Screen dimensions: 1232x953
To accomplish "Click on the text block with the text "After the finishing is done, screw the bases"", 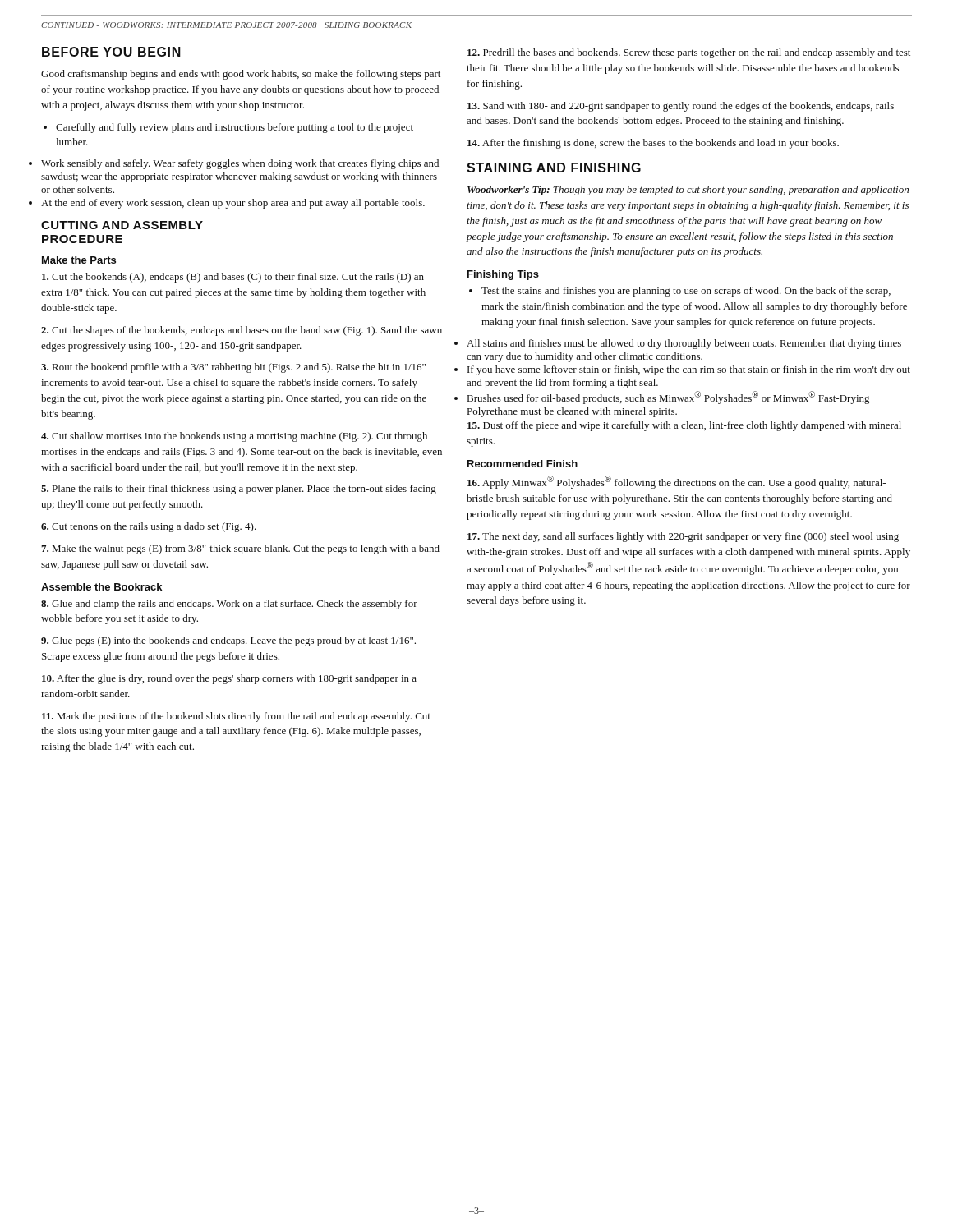I will pos(689,143).
